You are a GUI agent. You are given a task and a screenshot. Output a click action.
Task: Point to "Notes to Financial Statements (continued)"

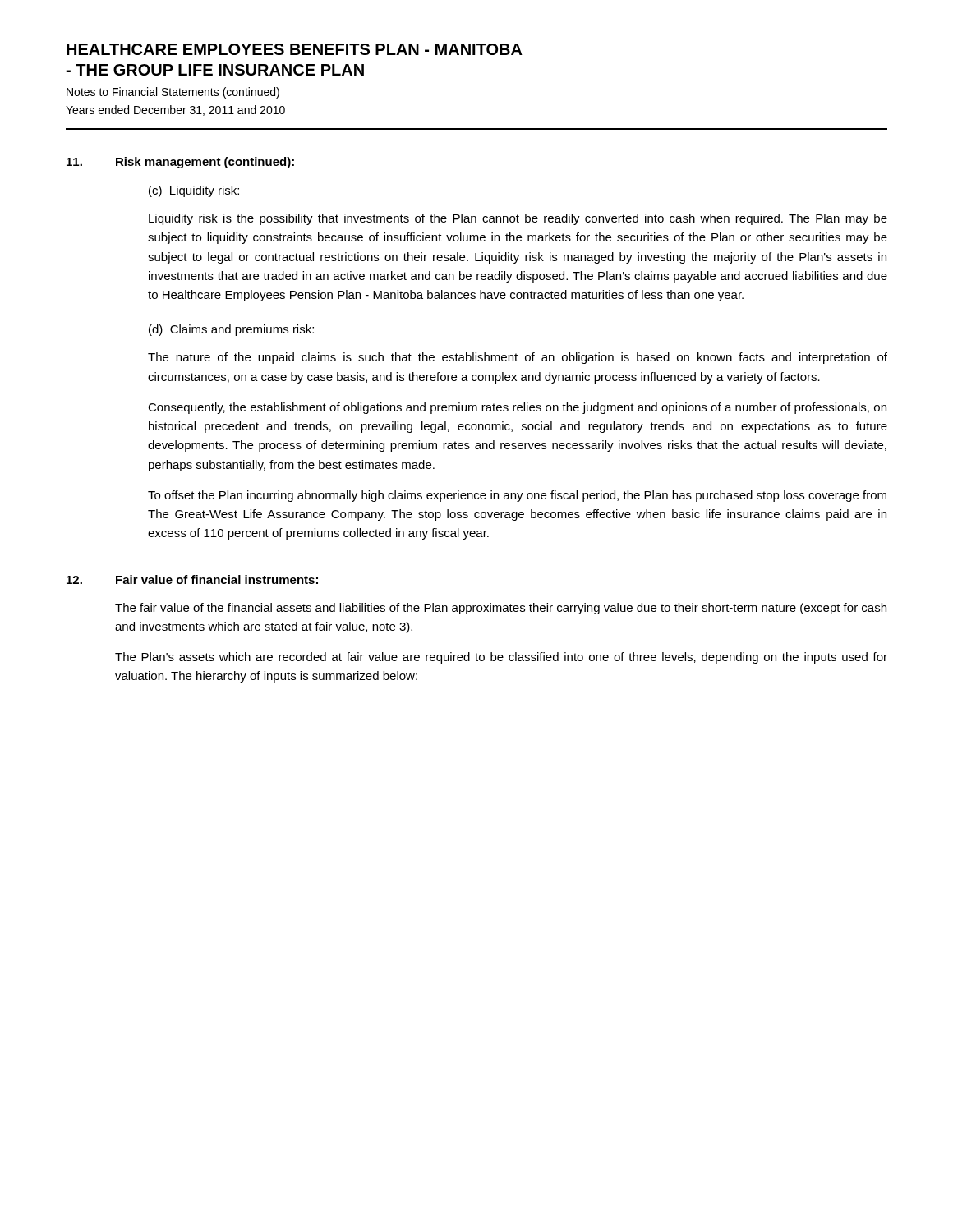173,92
